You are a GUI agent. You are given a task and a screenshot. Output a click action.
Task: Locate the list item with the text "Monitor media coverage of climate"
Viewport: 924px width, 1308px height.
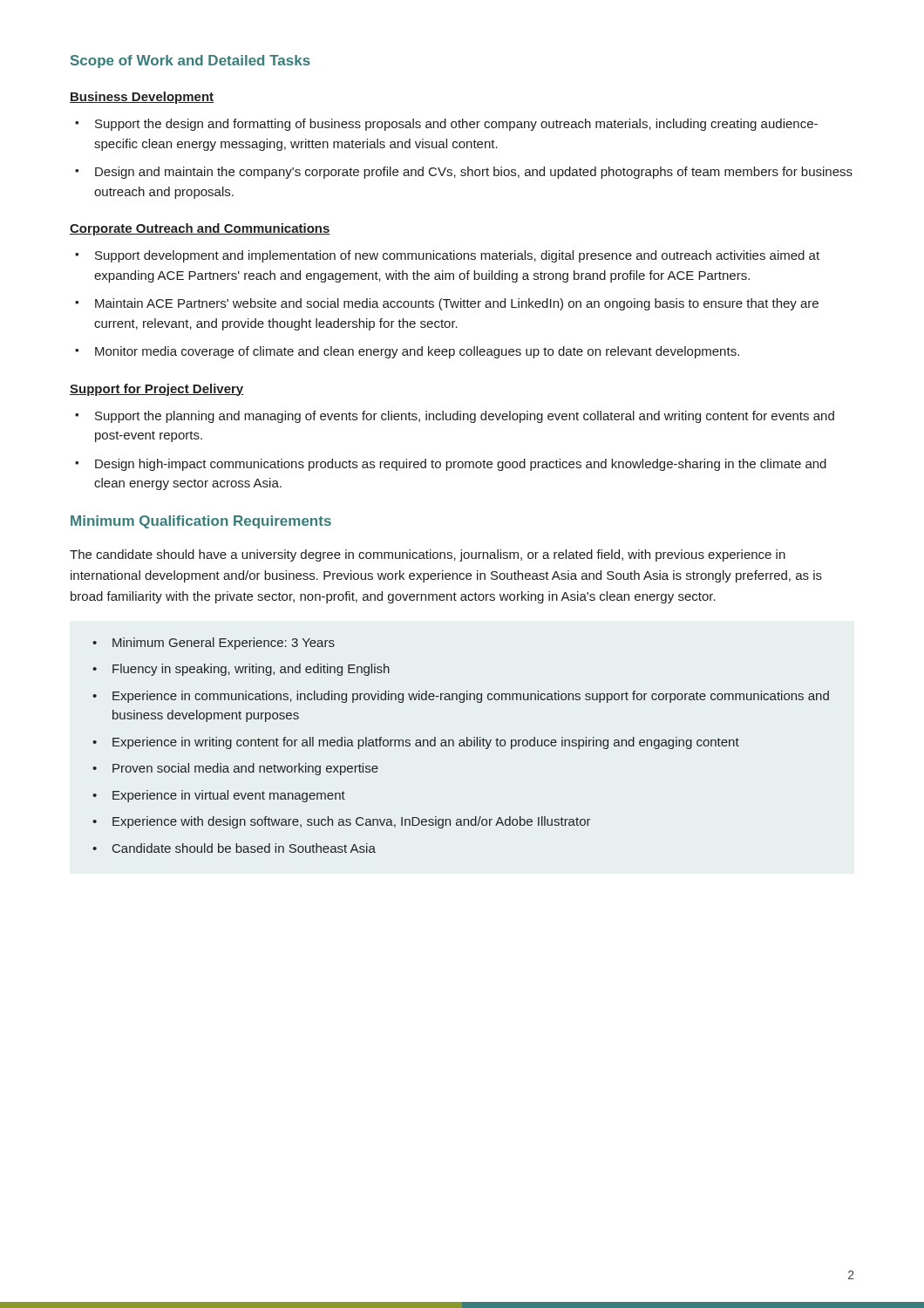[417, 351]
